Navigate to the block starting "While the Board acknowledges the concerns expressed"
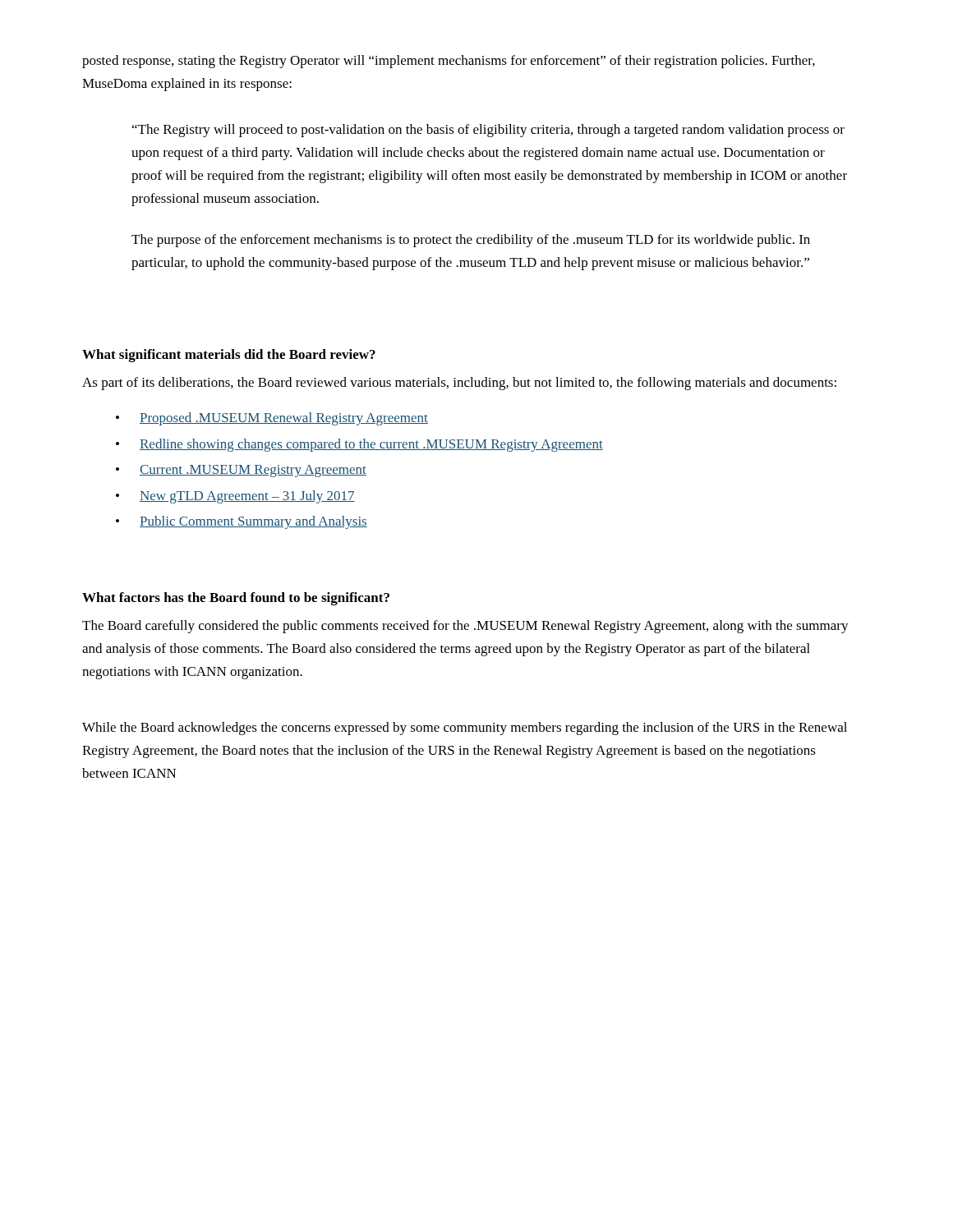953x1232 pixels. pos(465,750)
